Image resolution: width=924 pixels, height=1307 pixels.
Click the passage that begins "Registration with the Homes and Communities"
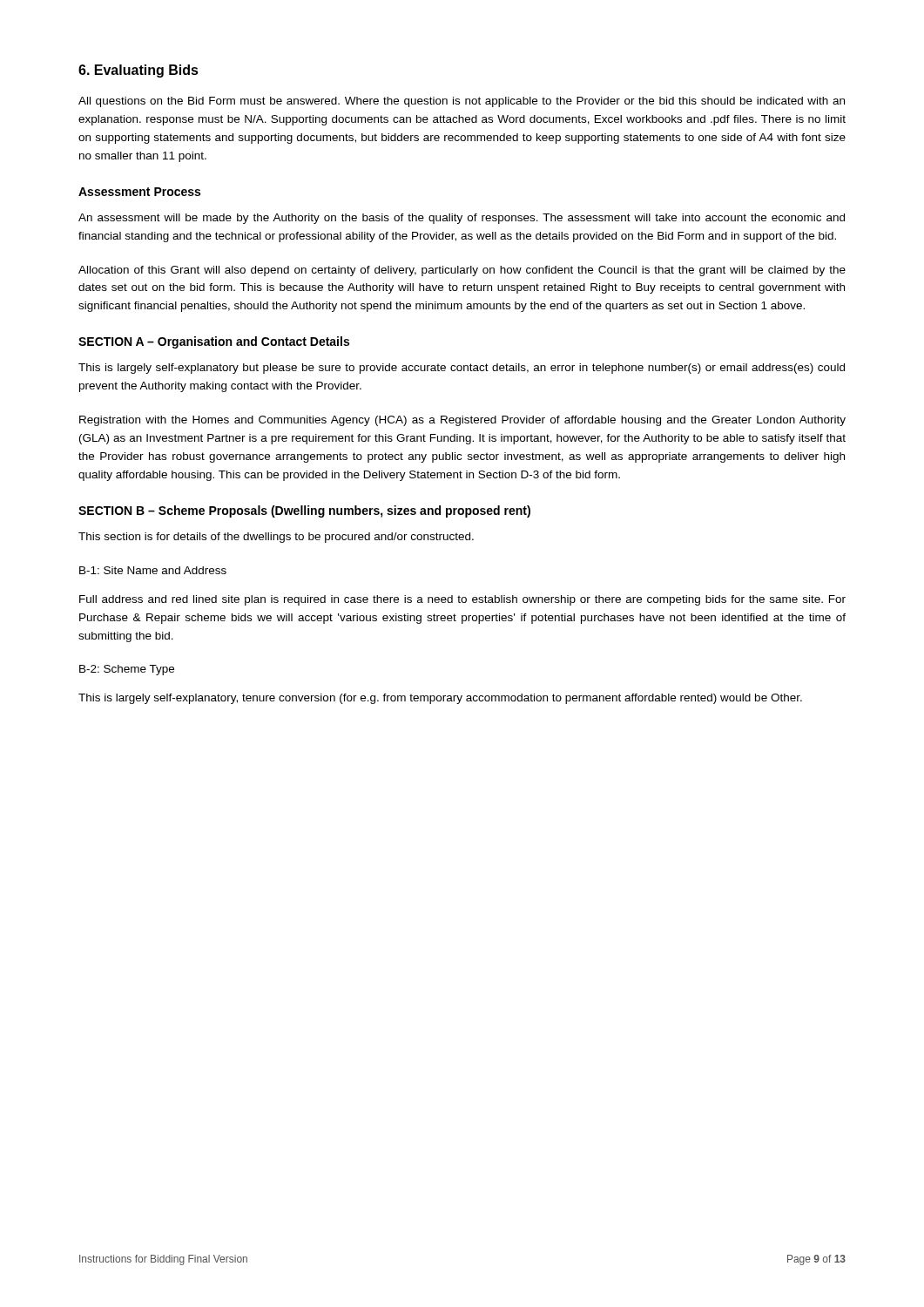click(462, 447)
